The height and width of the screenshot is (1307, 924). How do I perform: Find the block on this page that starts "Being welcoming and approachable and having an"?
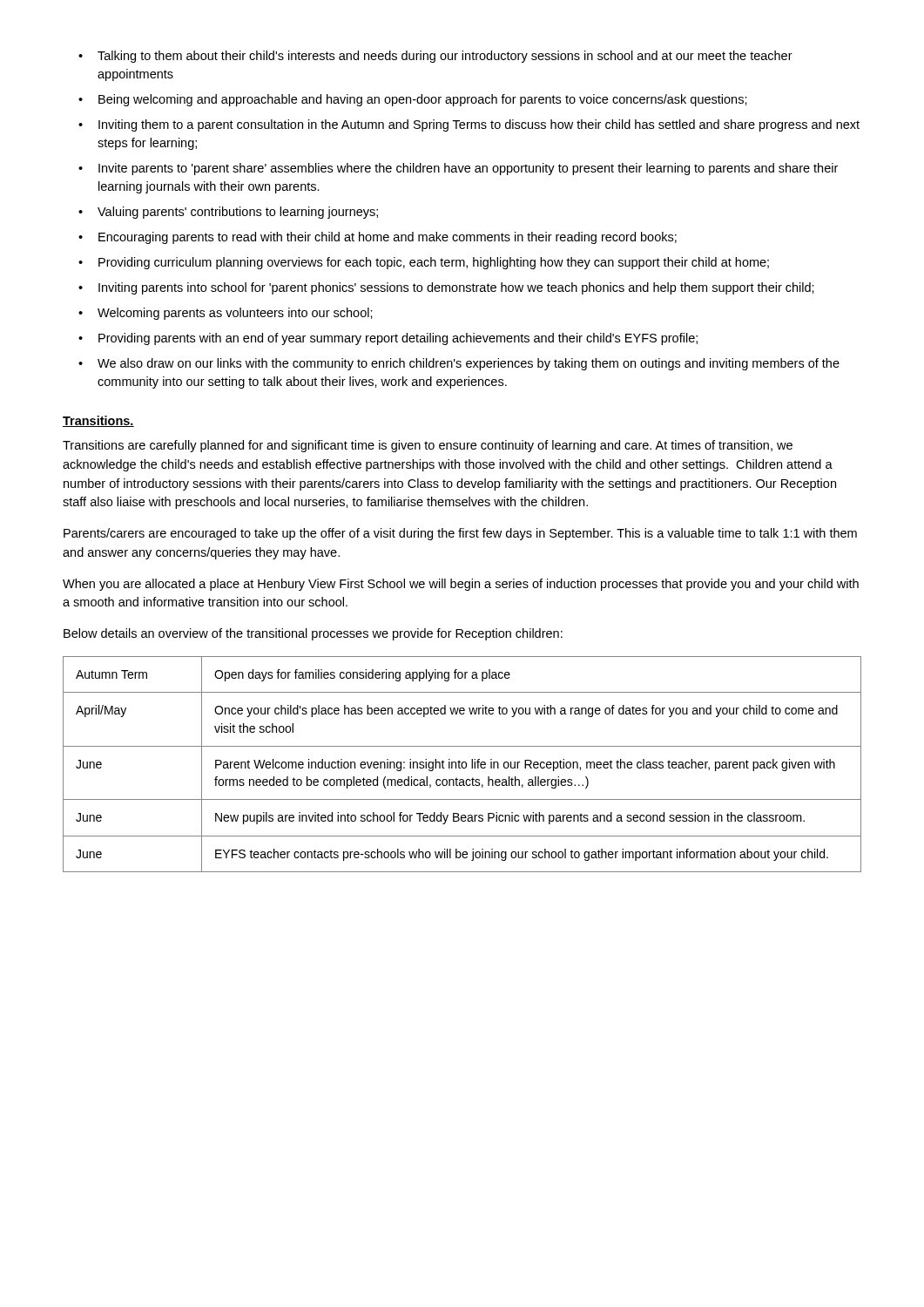(x=423, y=99)
